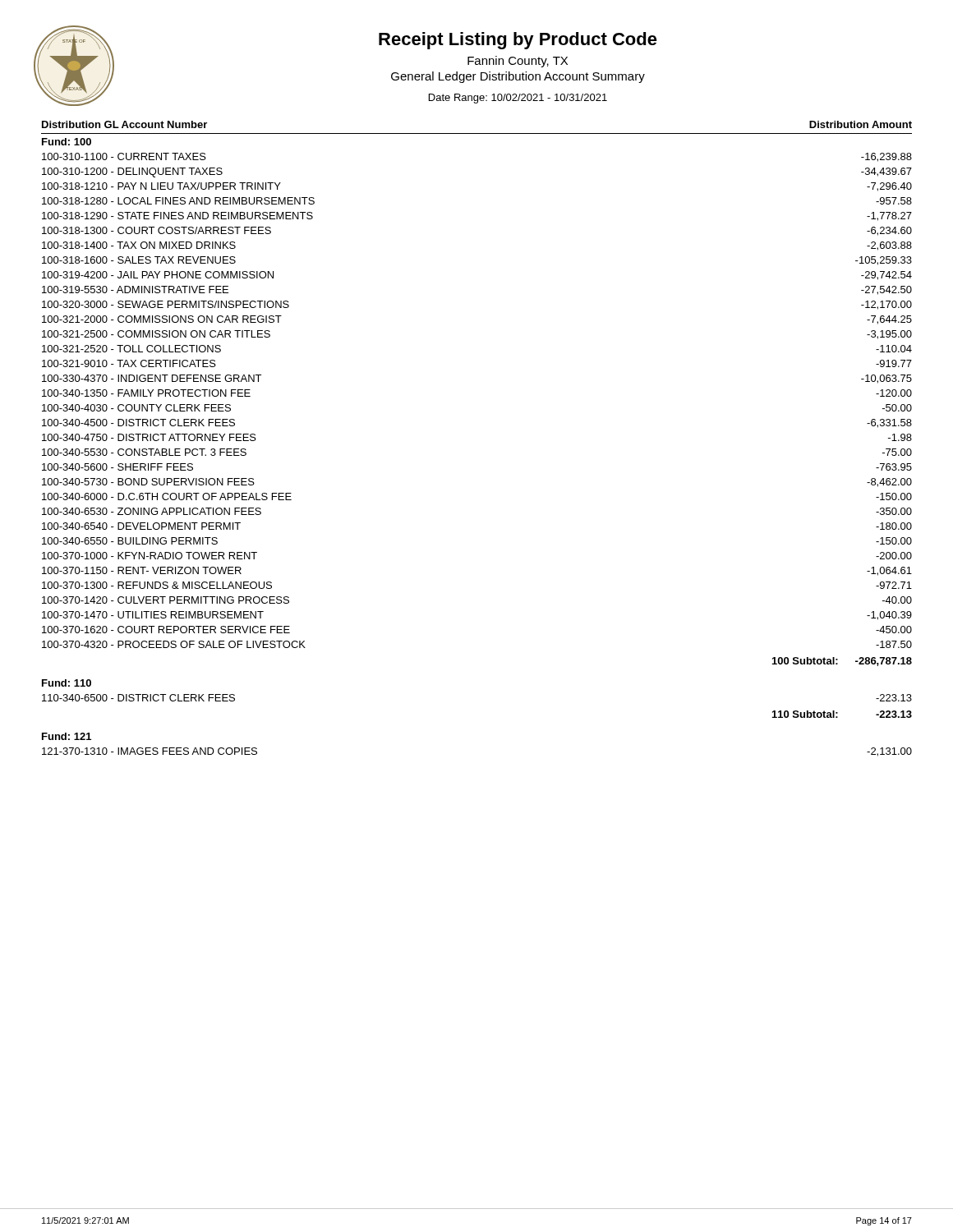Select the text starting "Fannin County, TX"
This screenshot has height=1232, width=953.
click(x=518, y=60)
